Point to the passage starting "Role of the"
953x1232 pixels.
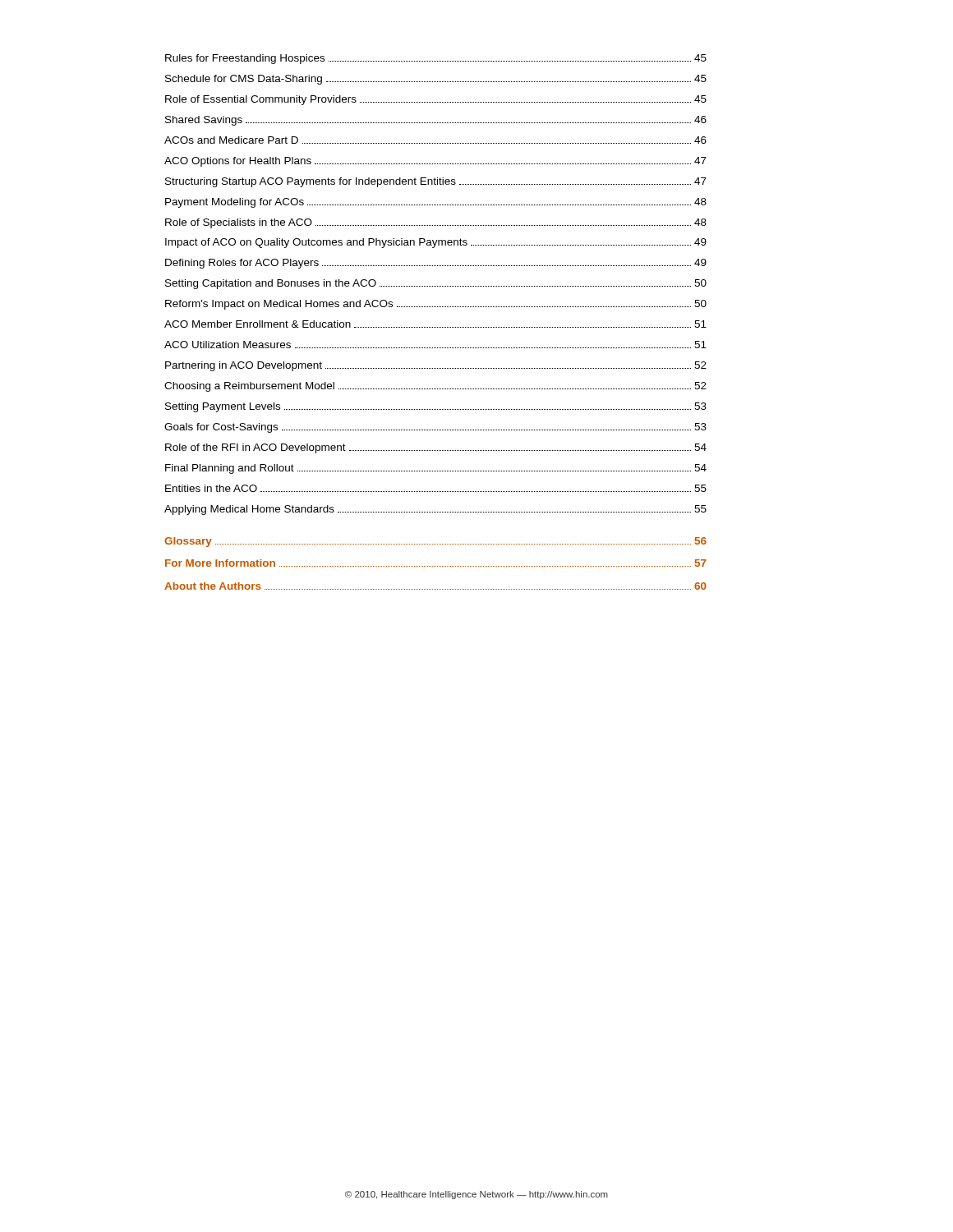[435, 448]
